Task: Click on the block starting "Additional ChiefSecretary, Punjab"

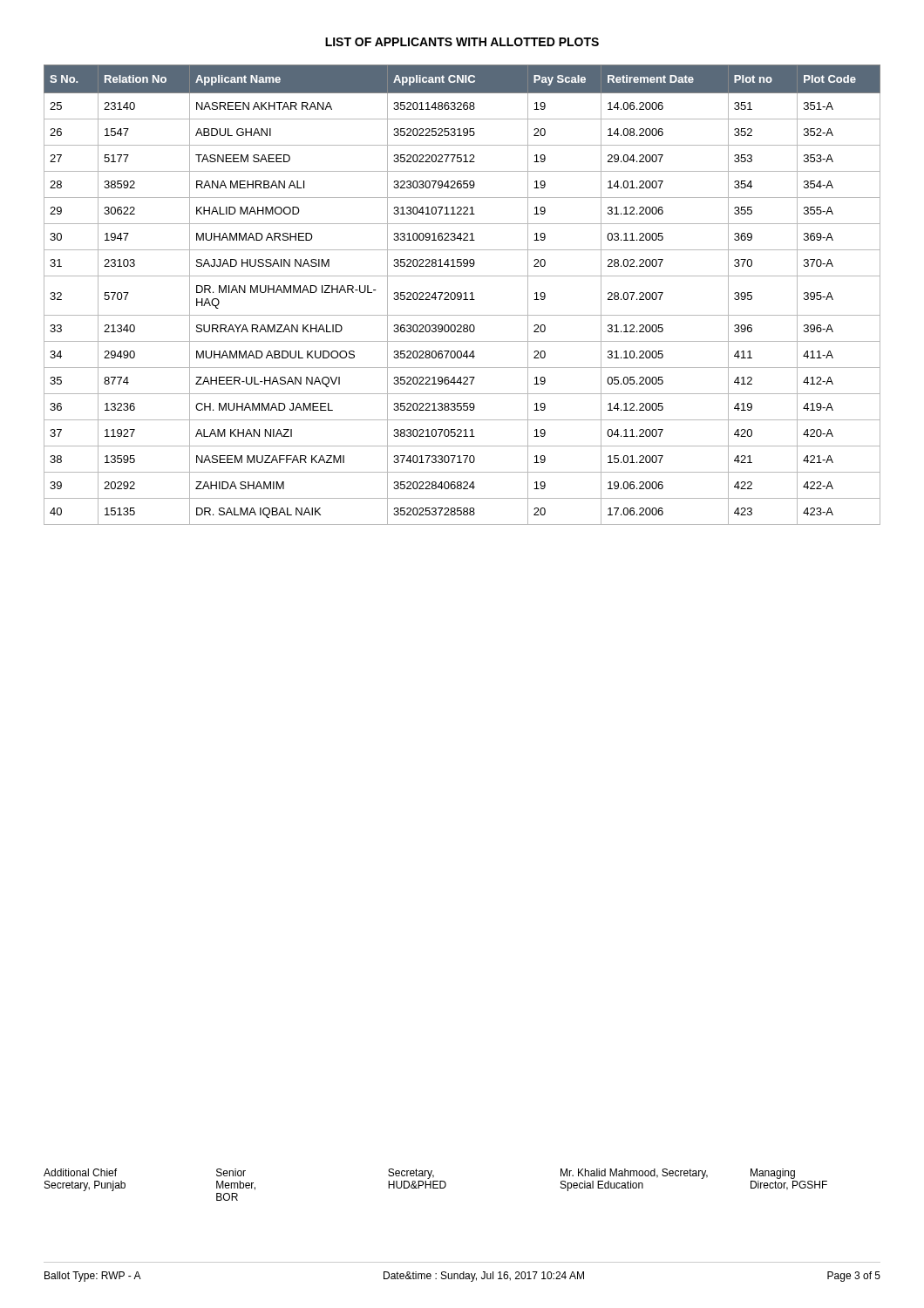Action: click(x=85, y=1179)
